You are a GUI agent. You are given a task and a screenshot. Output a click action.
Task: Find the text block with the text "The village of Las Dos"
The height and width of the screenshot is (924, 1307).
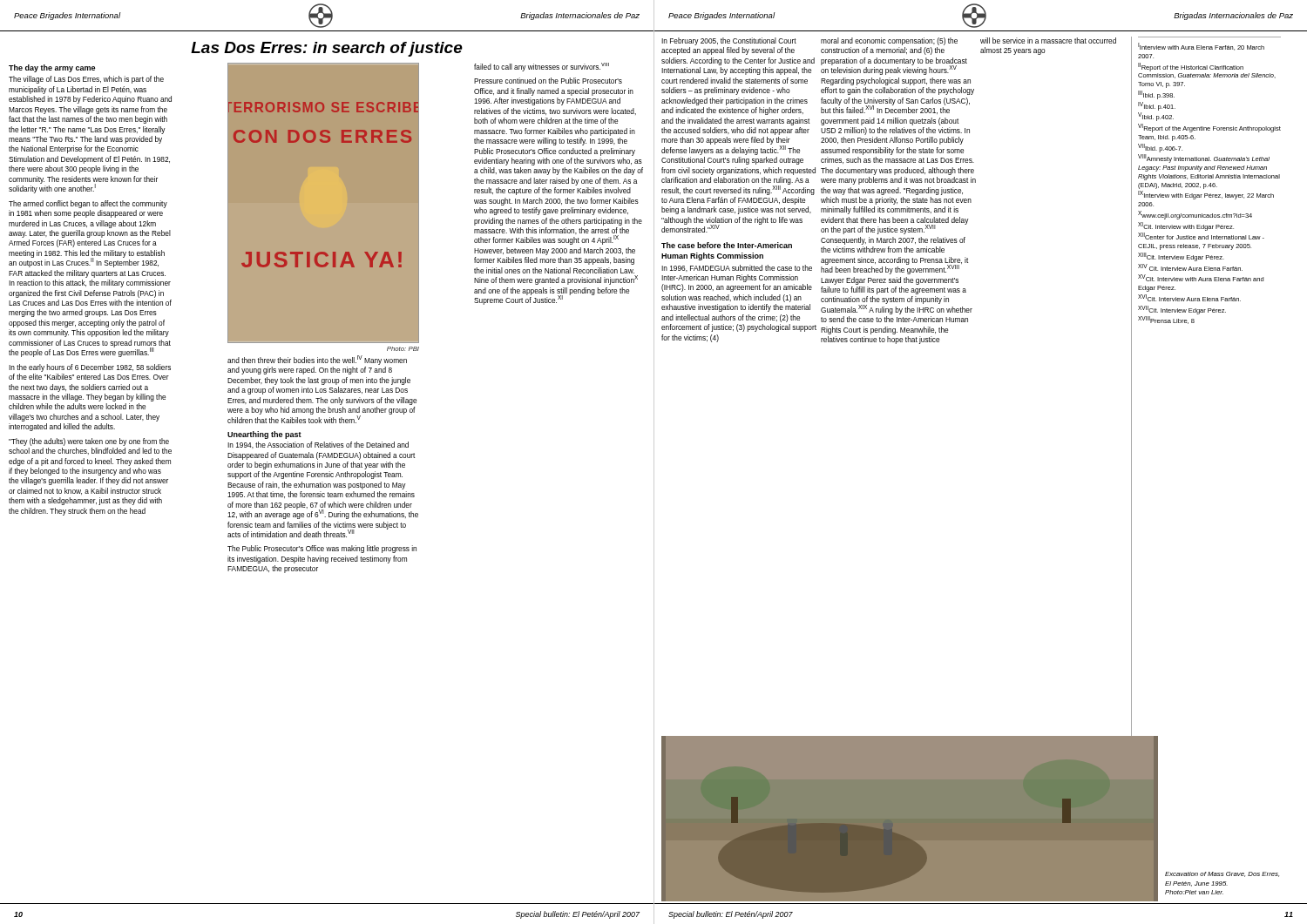point(91,296)
